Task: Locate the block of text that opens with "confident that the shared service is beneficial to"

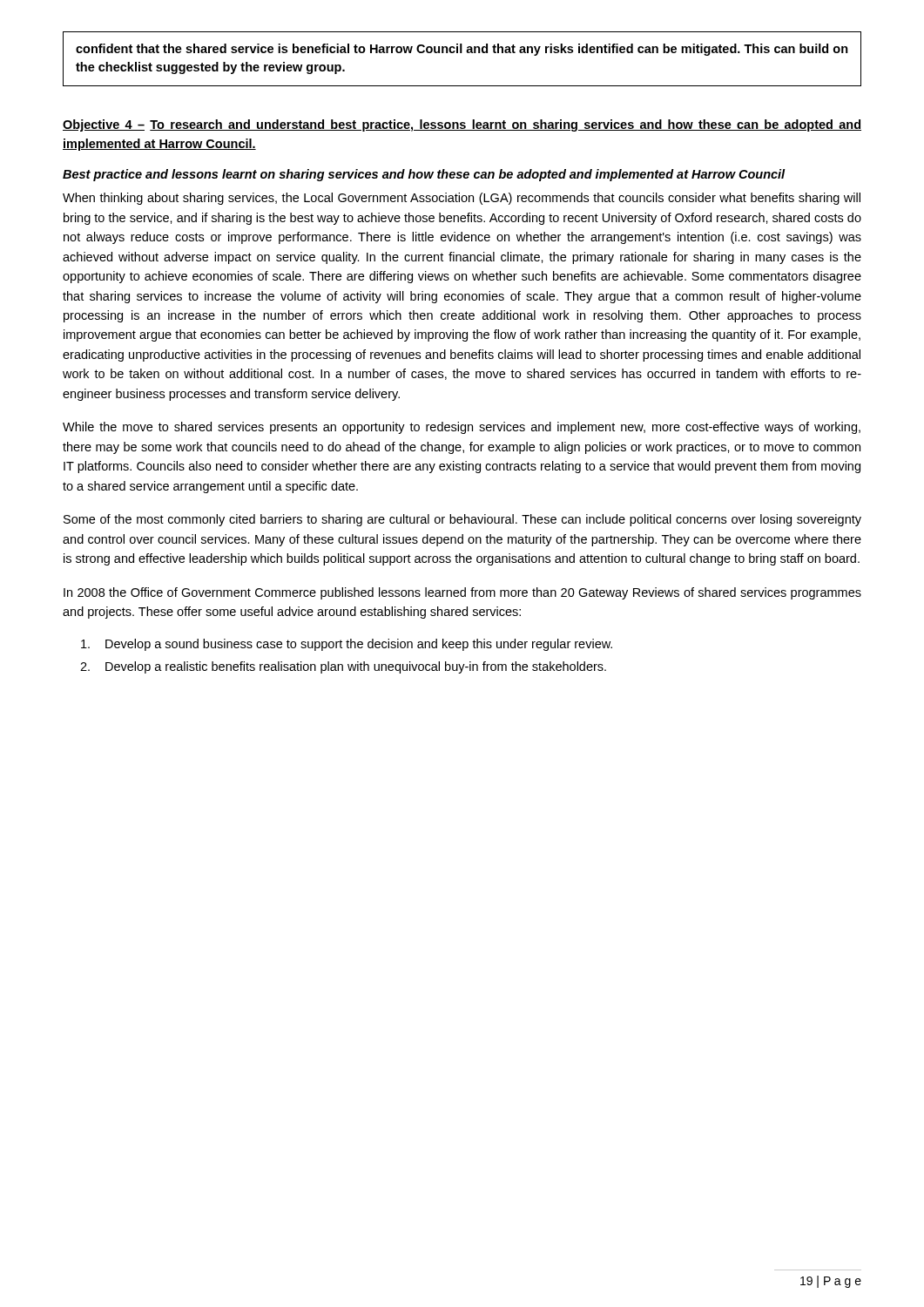Action: click(x=462, y=58)
